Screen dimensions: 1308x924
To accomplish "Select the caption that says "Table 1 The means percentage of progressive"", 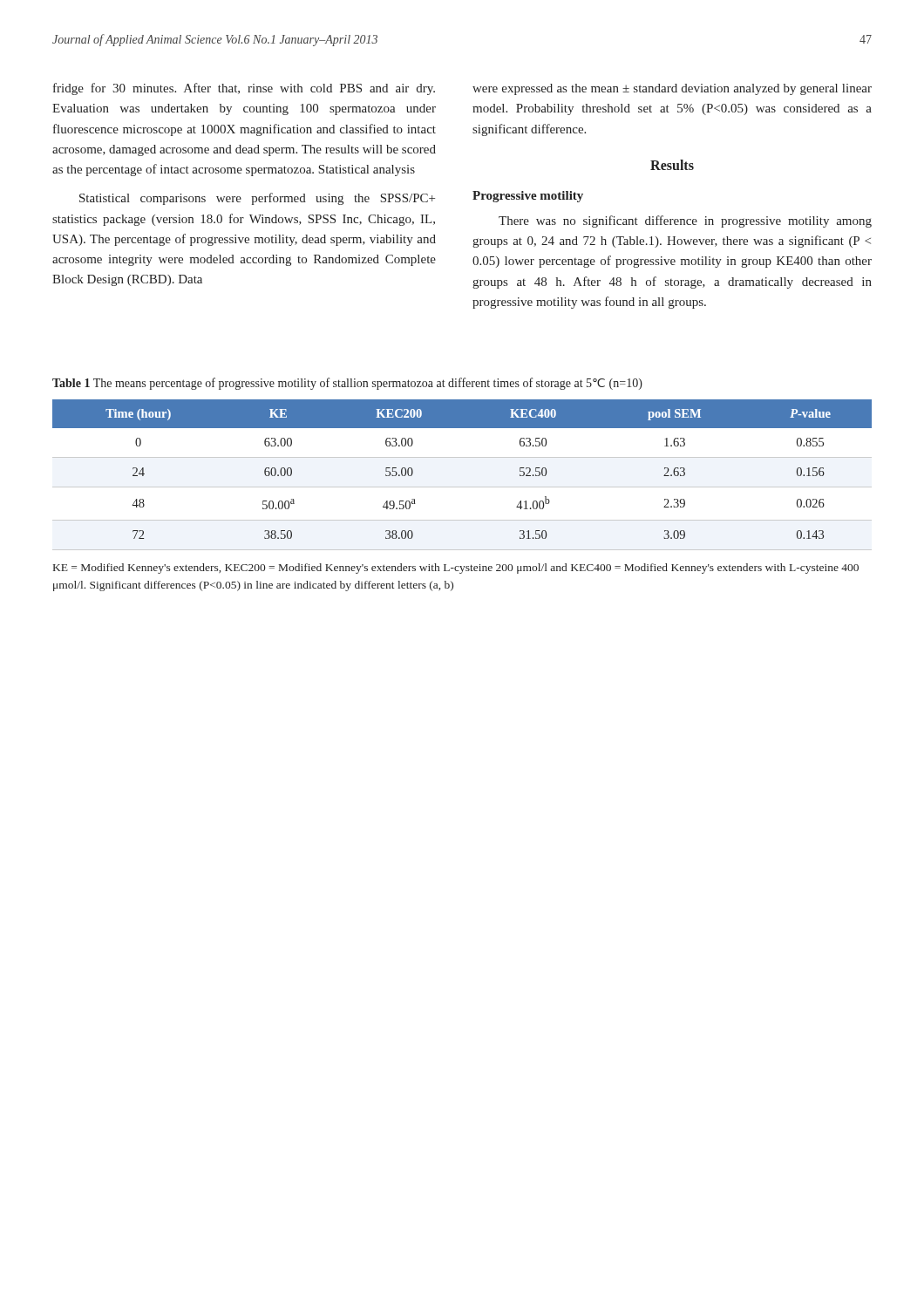I will click(x=347, y=383).
